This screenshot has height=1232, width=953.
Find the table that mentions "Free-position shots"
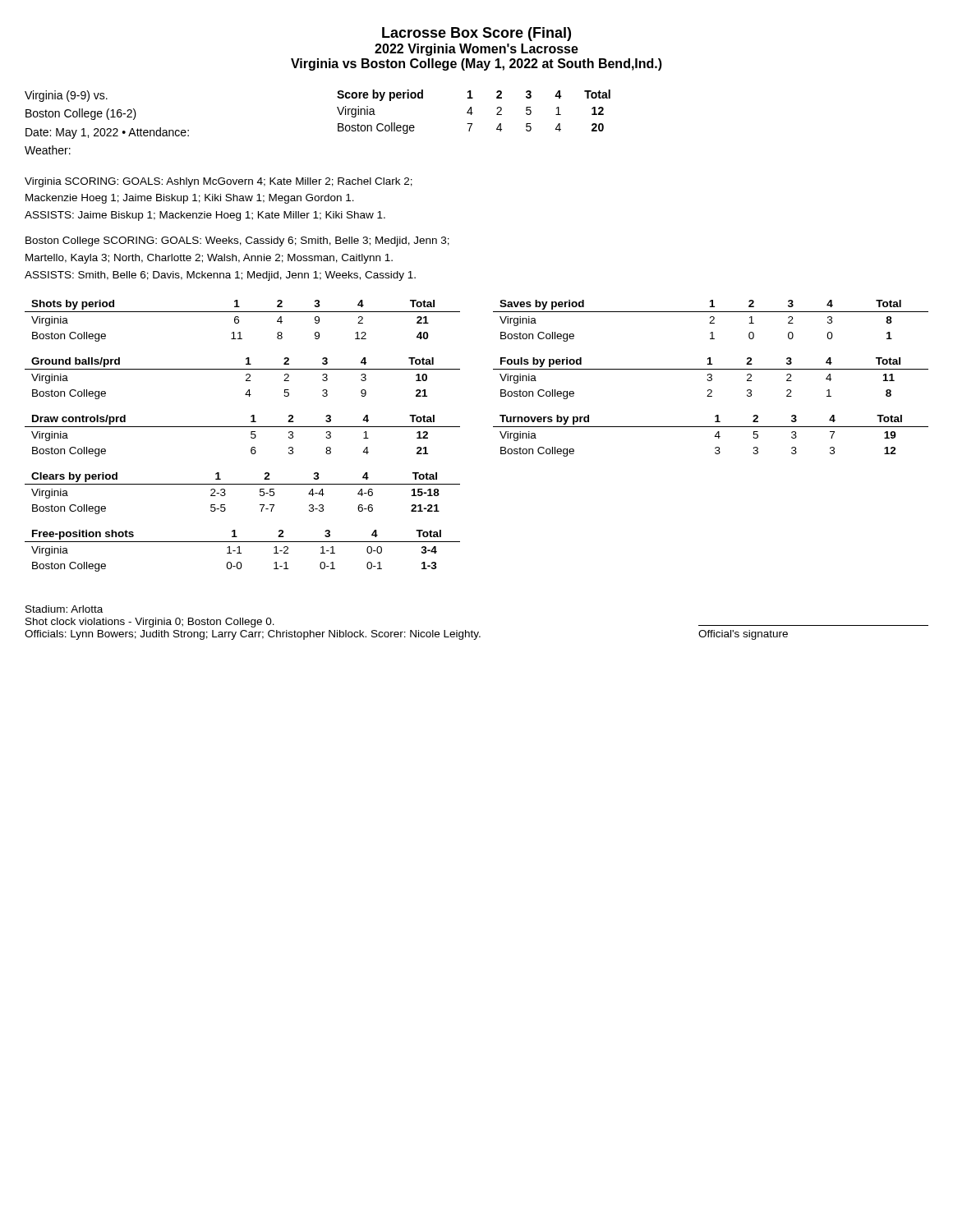(242, 550)
